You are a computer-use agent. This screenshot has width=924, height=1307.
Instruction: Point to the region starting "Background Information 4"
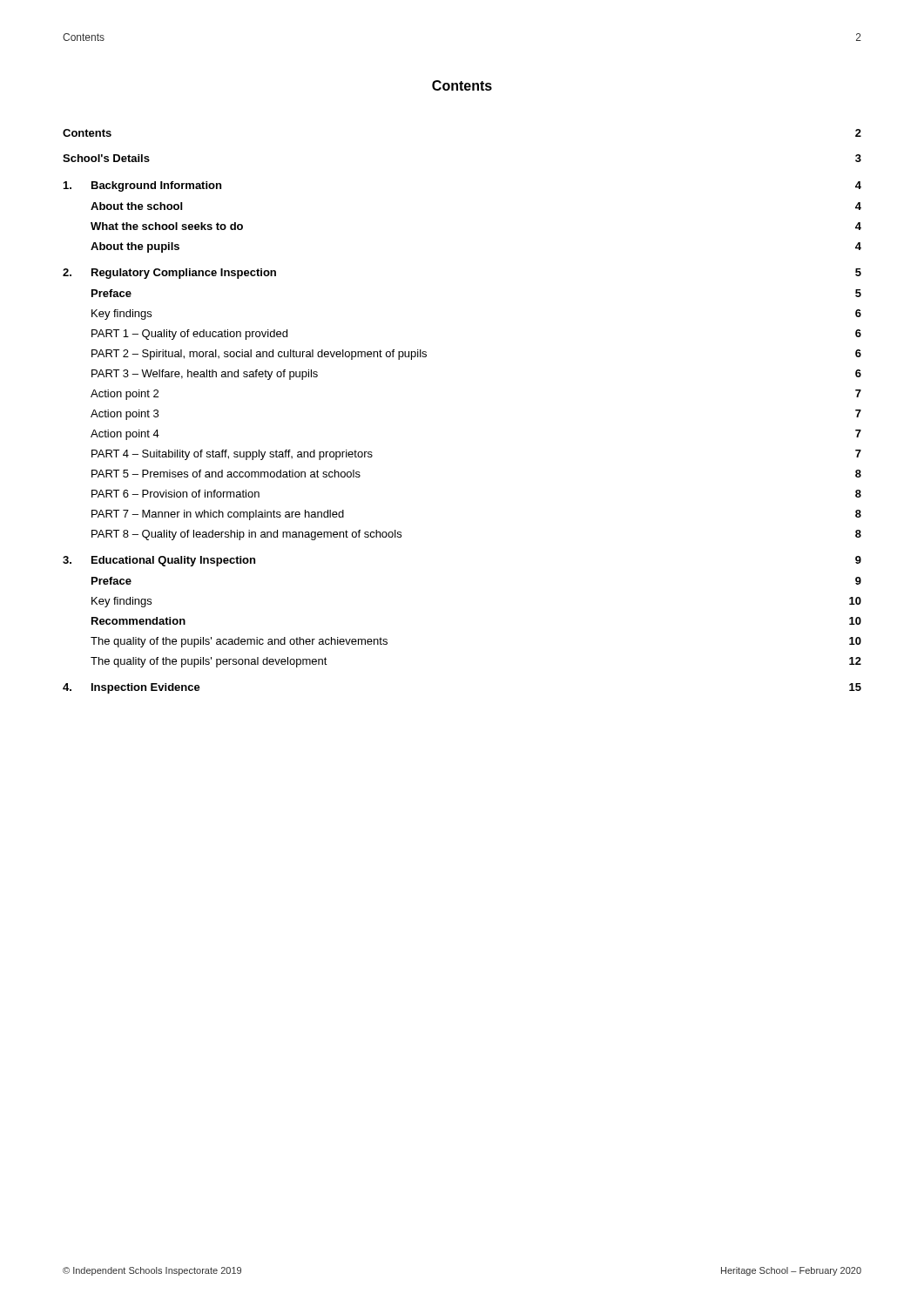point(152,186)
